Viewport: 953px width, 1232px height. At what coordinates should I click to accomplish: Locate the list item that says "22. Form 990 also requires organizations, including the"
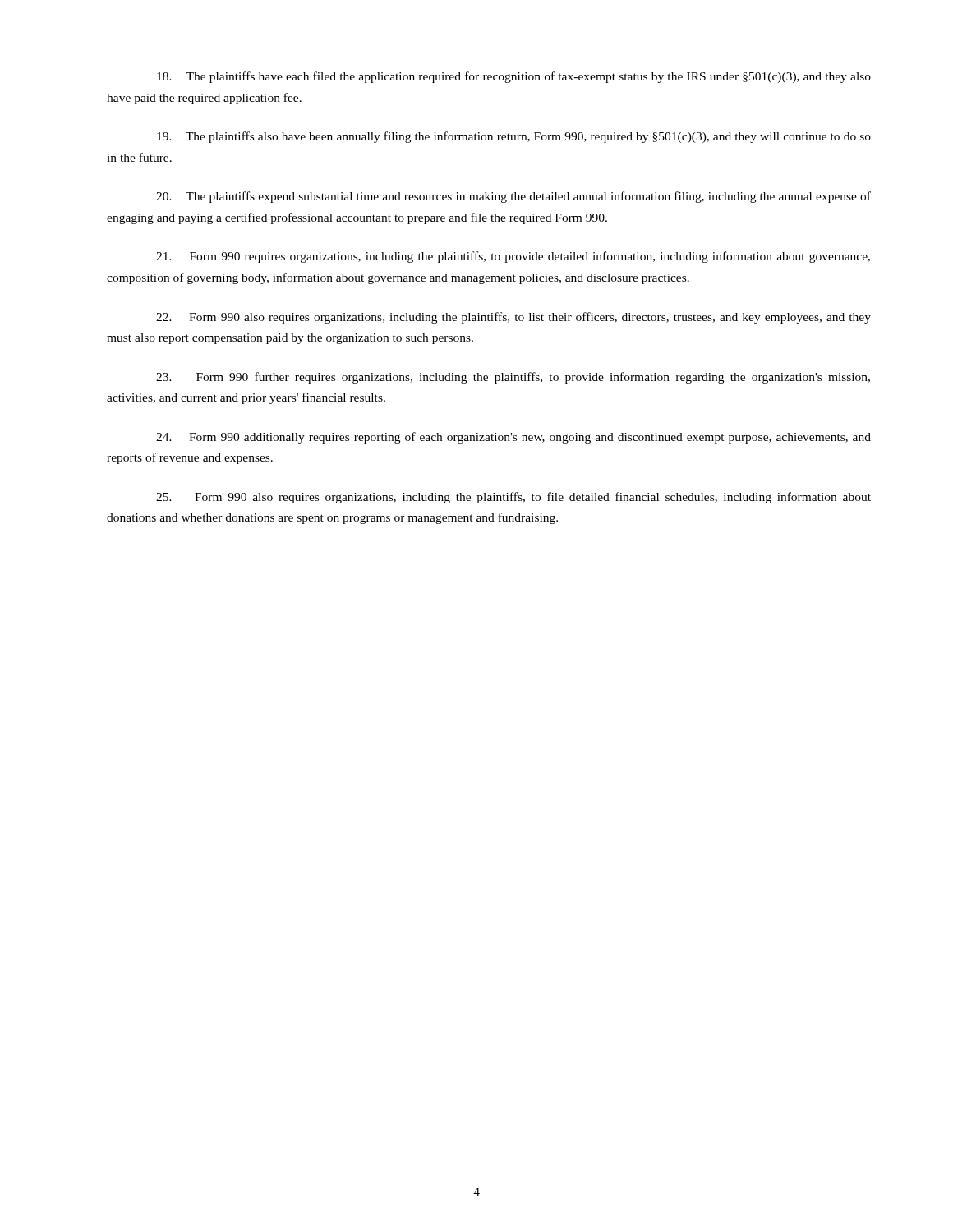click(x=489, y=325)
